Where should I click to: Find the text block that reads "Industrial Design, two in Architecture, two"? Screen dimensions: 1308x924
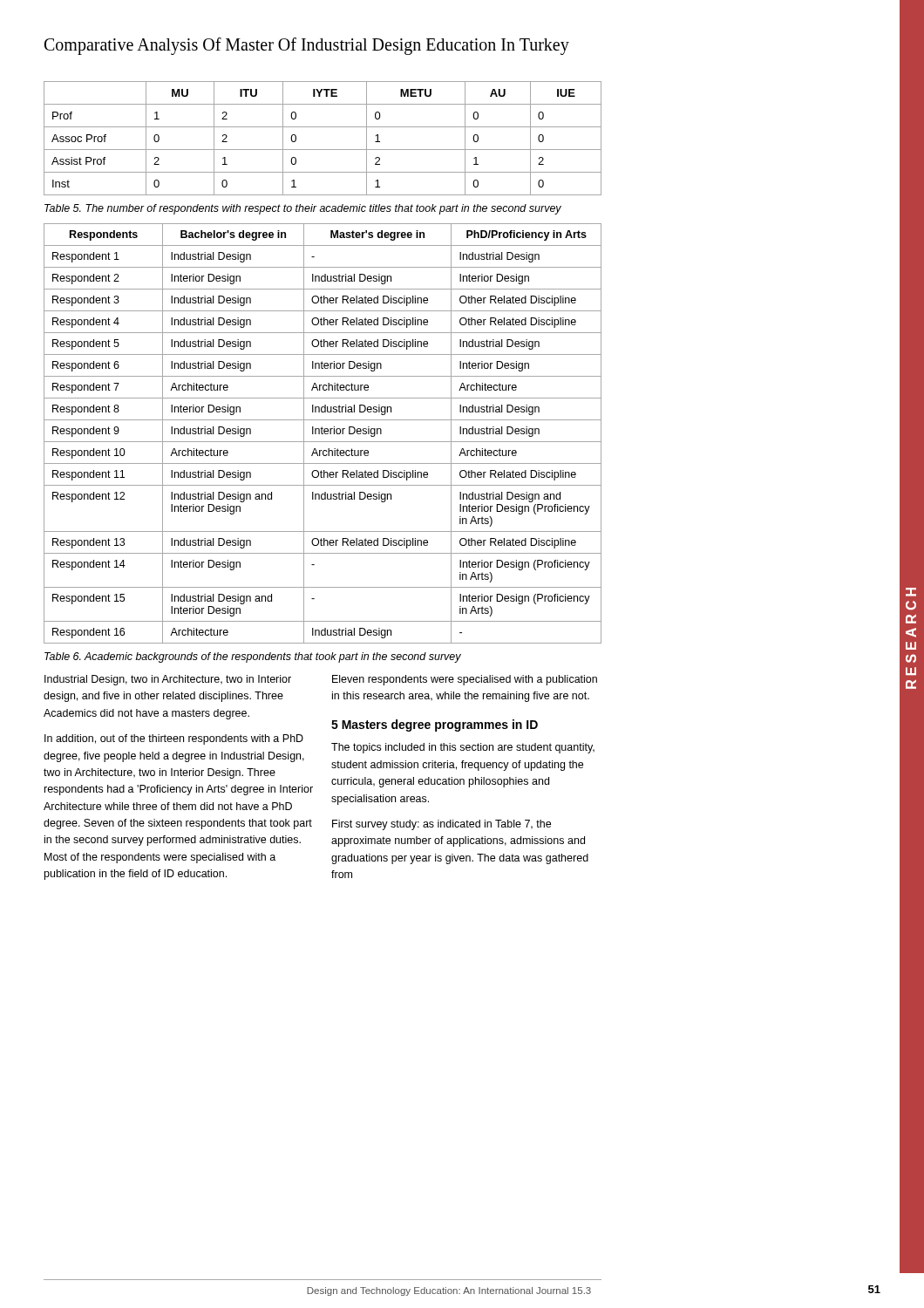pyautogui.click(x=179, y=697)
